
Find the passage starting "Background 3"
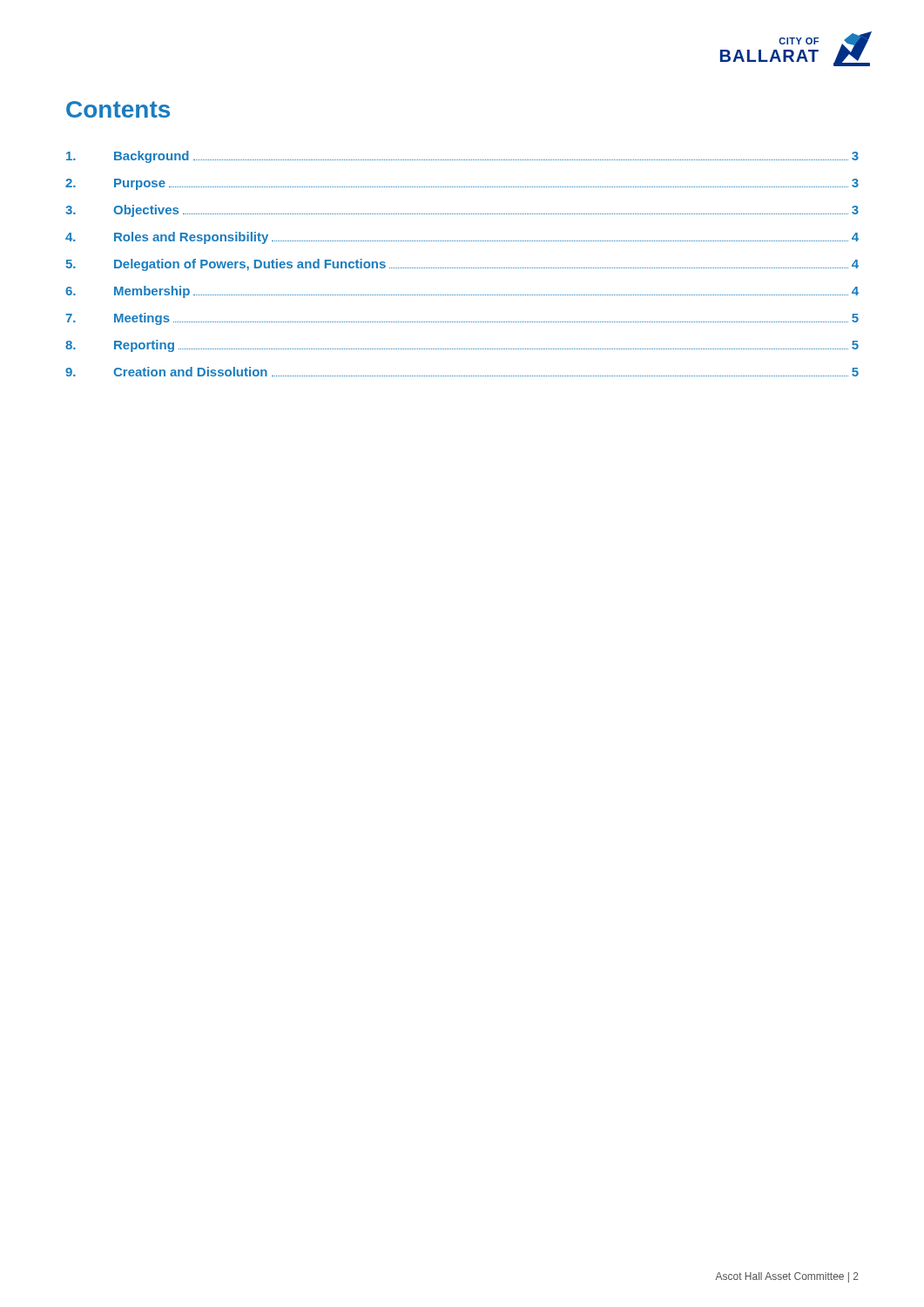click(462, 156)
